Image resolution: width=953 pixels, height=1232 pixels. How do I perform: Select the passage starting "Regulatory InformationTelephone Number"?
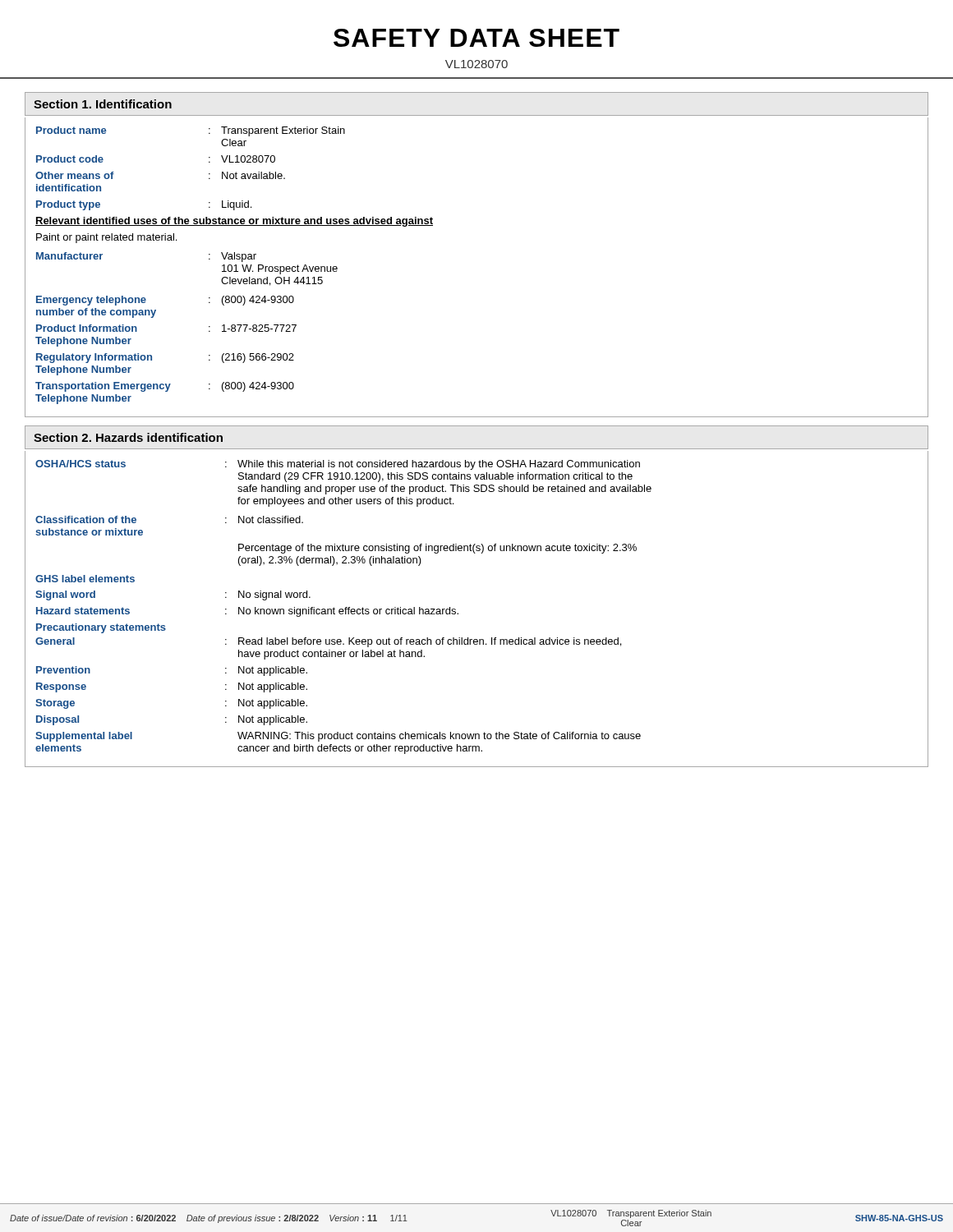(95, 358)
